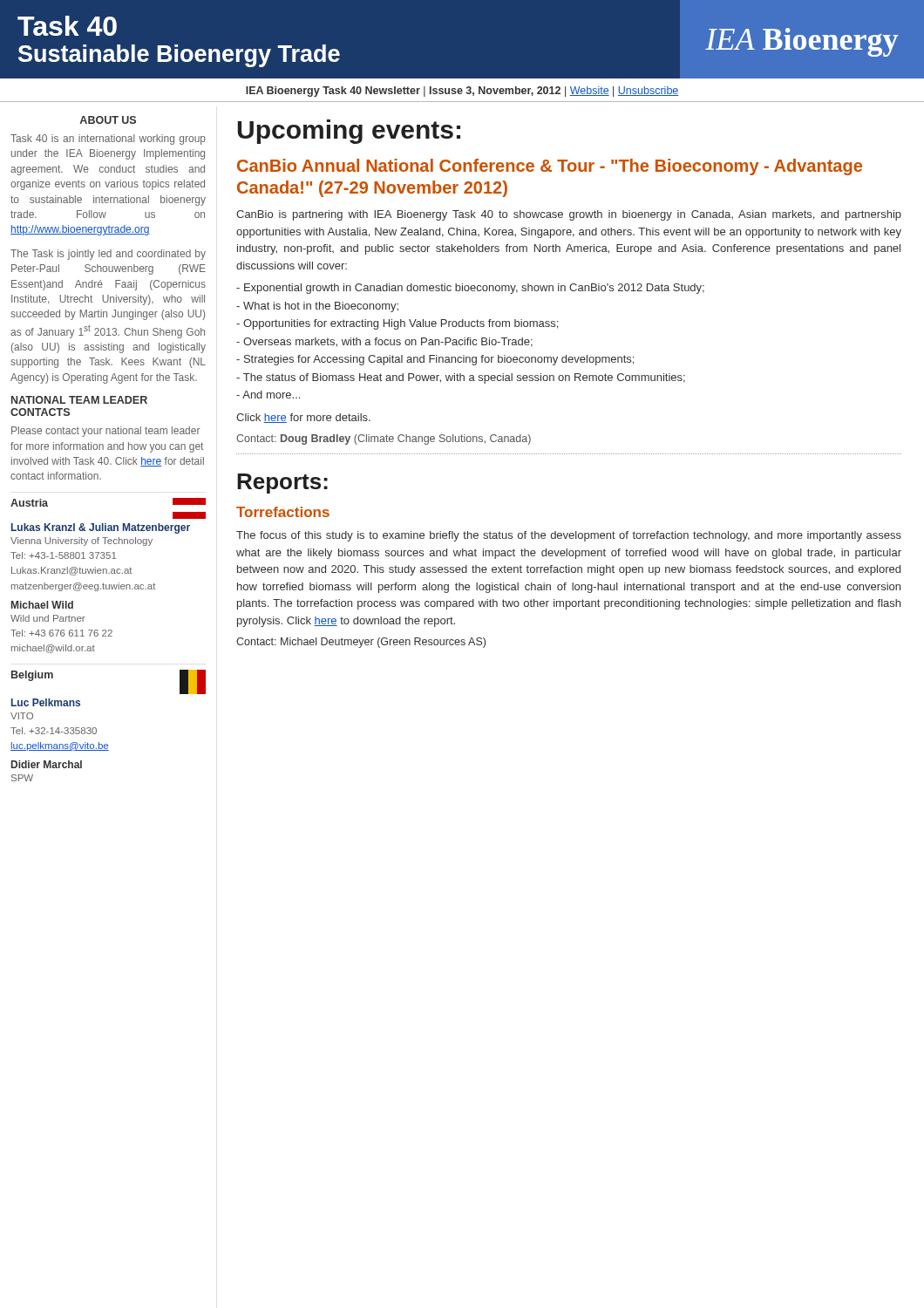The image size is (924, 1308).
Task: Locate the title containing "Task 40 Sustainable Bioenergy Trade IEA"
Action: [x=462, y=39]
